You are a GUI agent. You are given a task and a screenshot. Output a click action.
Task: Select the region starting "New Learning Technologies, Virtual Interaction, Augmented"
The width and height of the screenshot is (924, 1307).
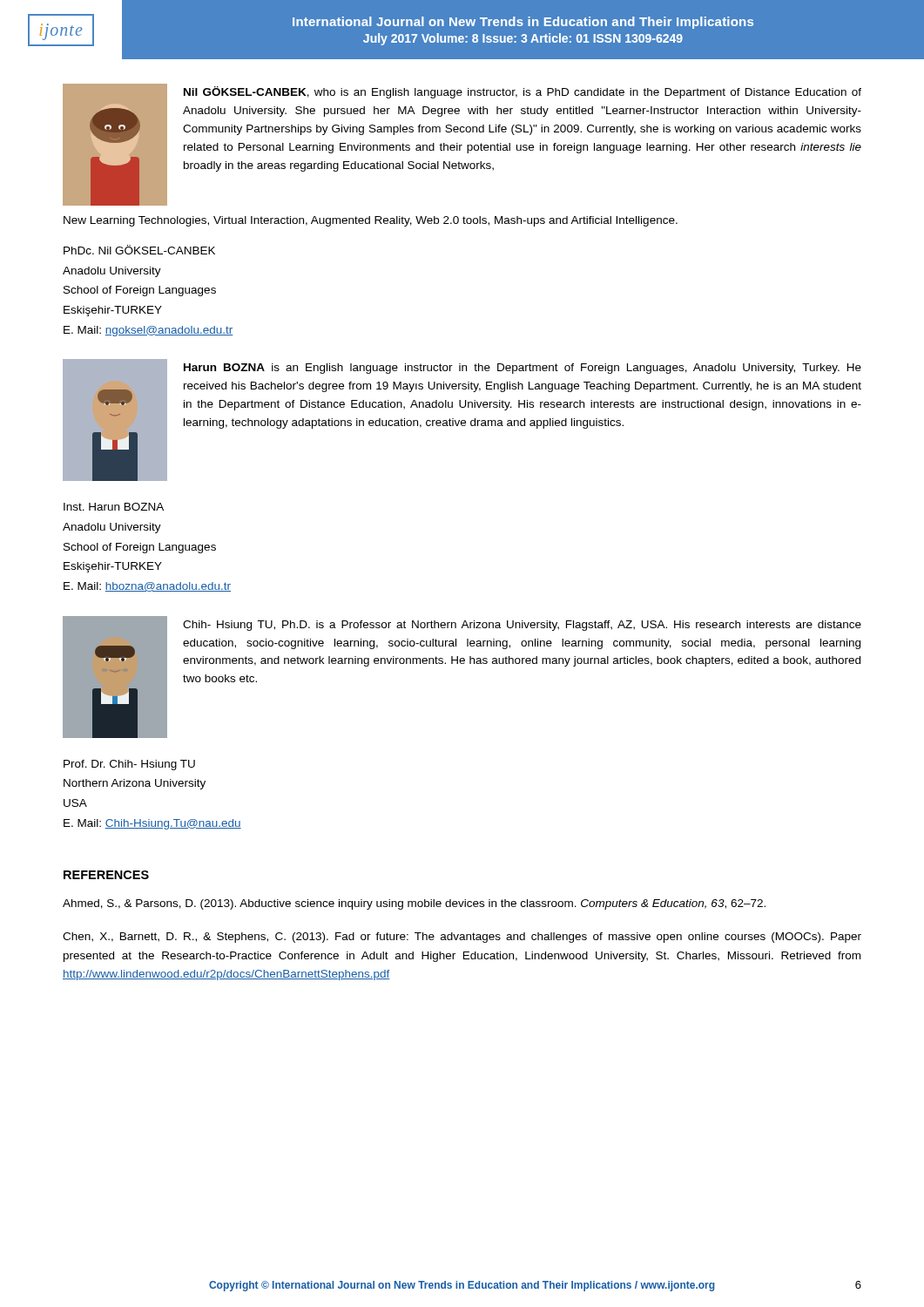(x=370, y=220)
